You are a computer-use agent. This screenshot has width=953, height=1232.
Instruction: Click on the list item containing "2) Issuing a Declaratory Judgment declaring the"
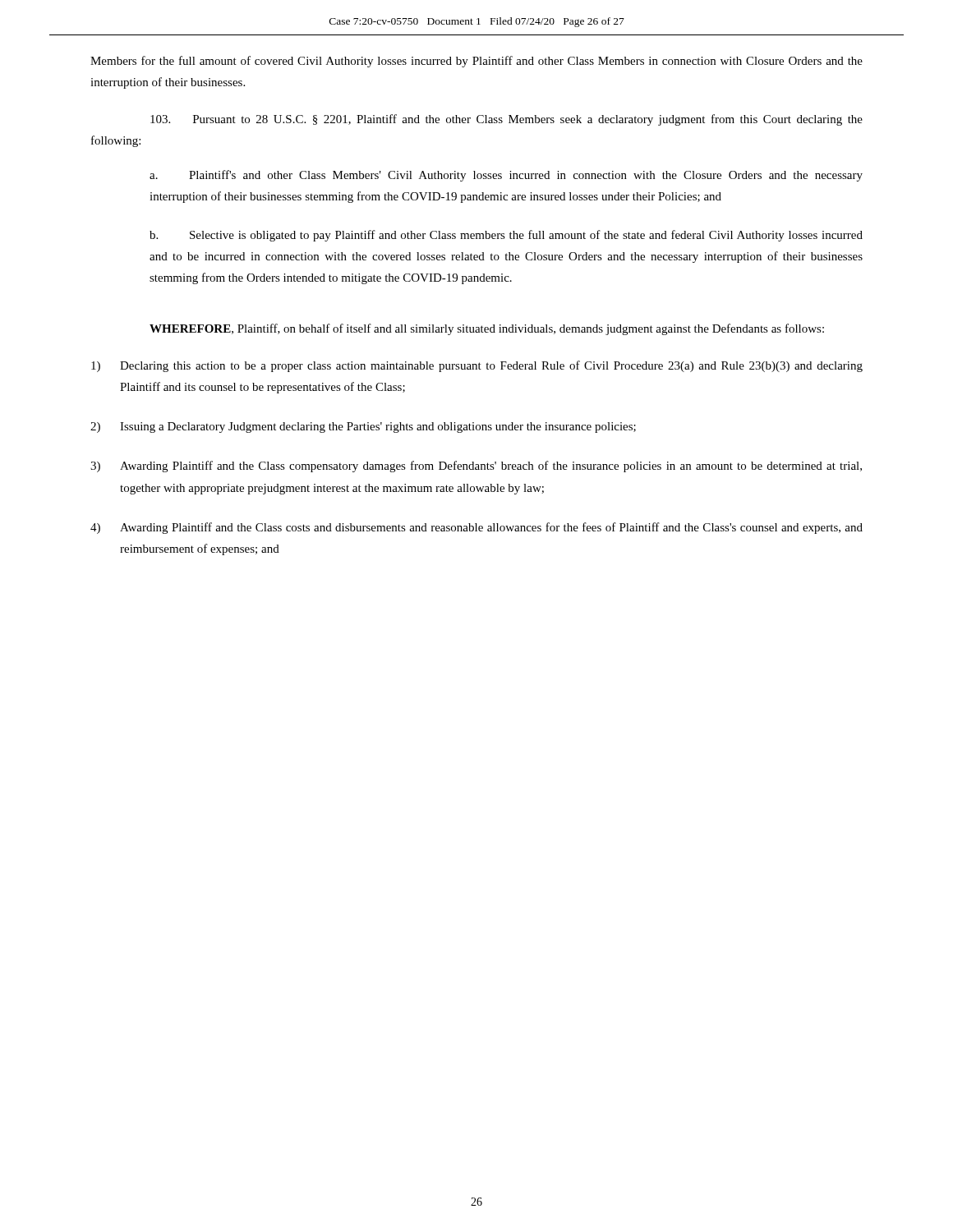(x=476, y=426)
